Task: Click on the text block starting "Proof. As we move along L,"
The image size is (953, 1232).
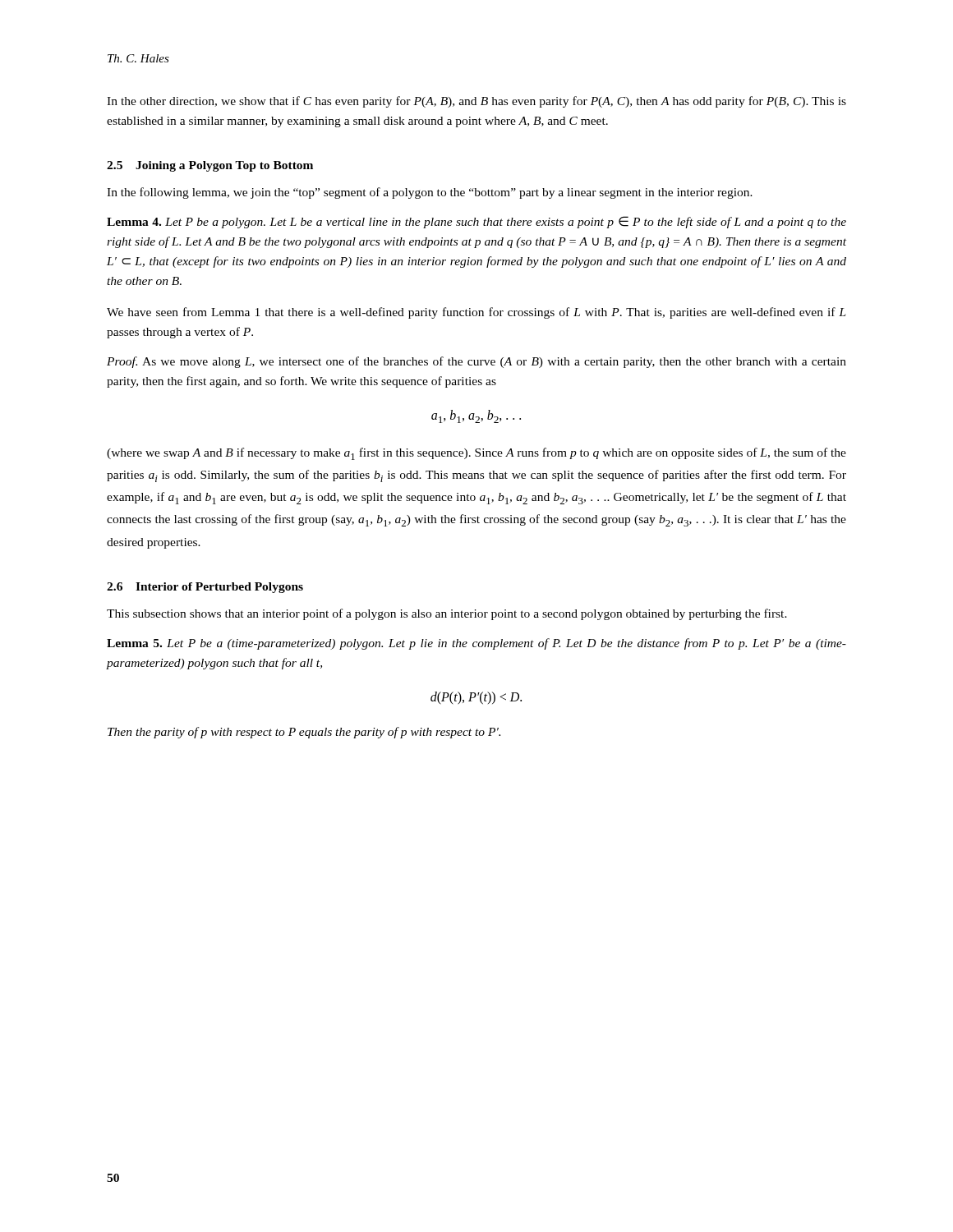Action: (x=476, y=371)
